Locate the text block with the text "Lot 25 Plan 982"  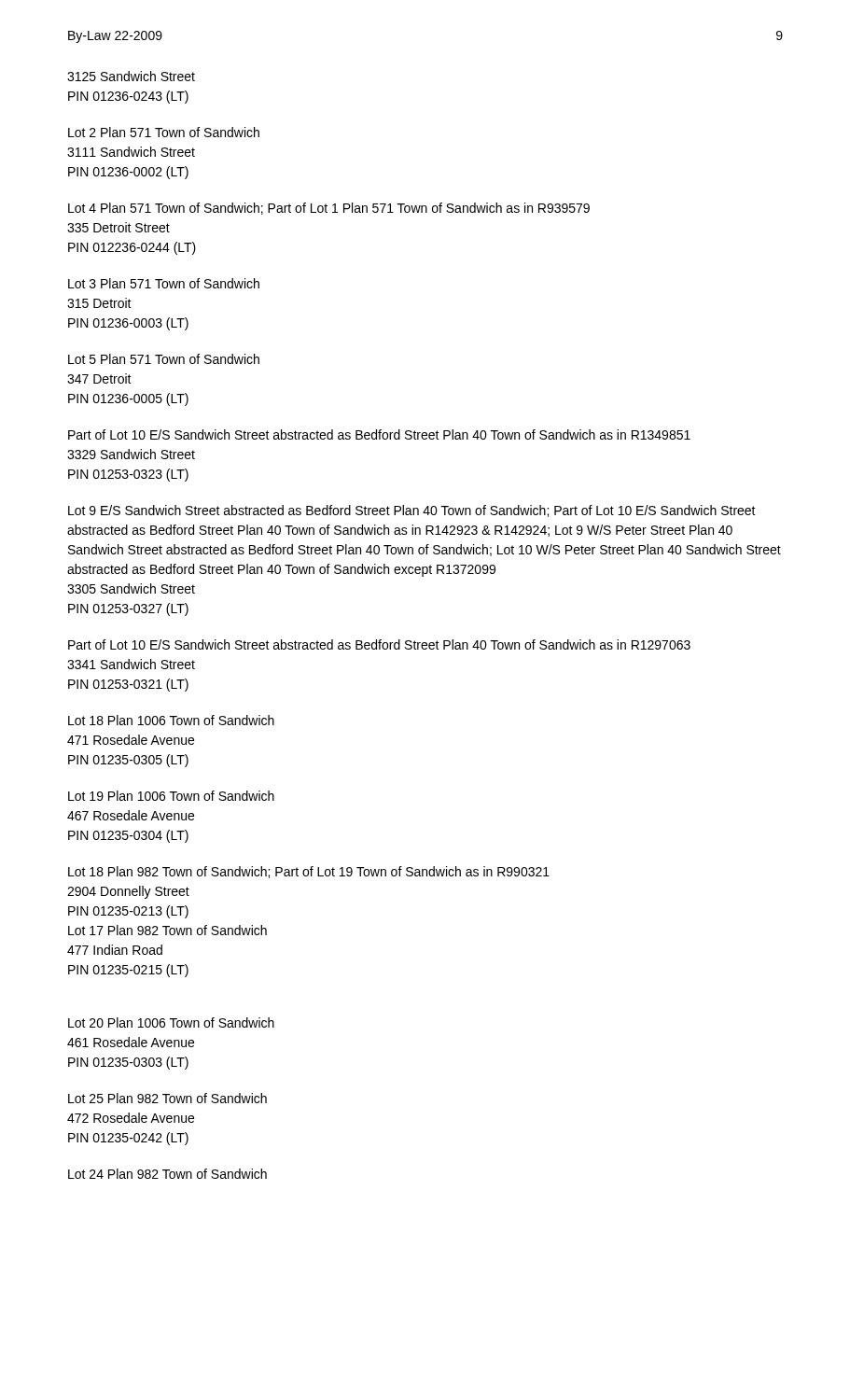pyautogui.click(x=167, y=1118)
